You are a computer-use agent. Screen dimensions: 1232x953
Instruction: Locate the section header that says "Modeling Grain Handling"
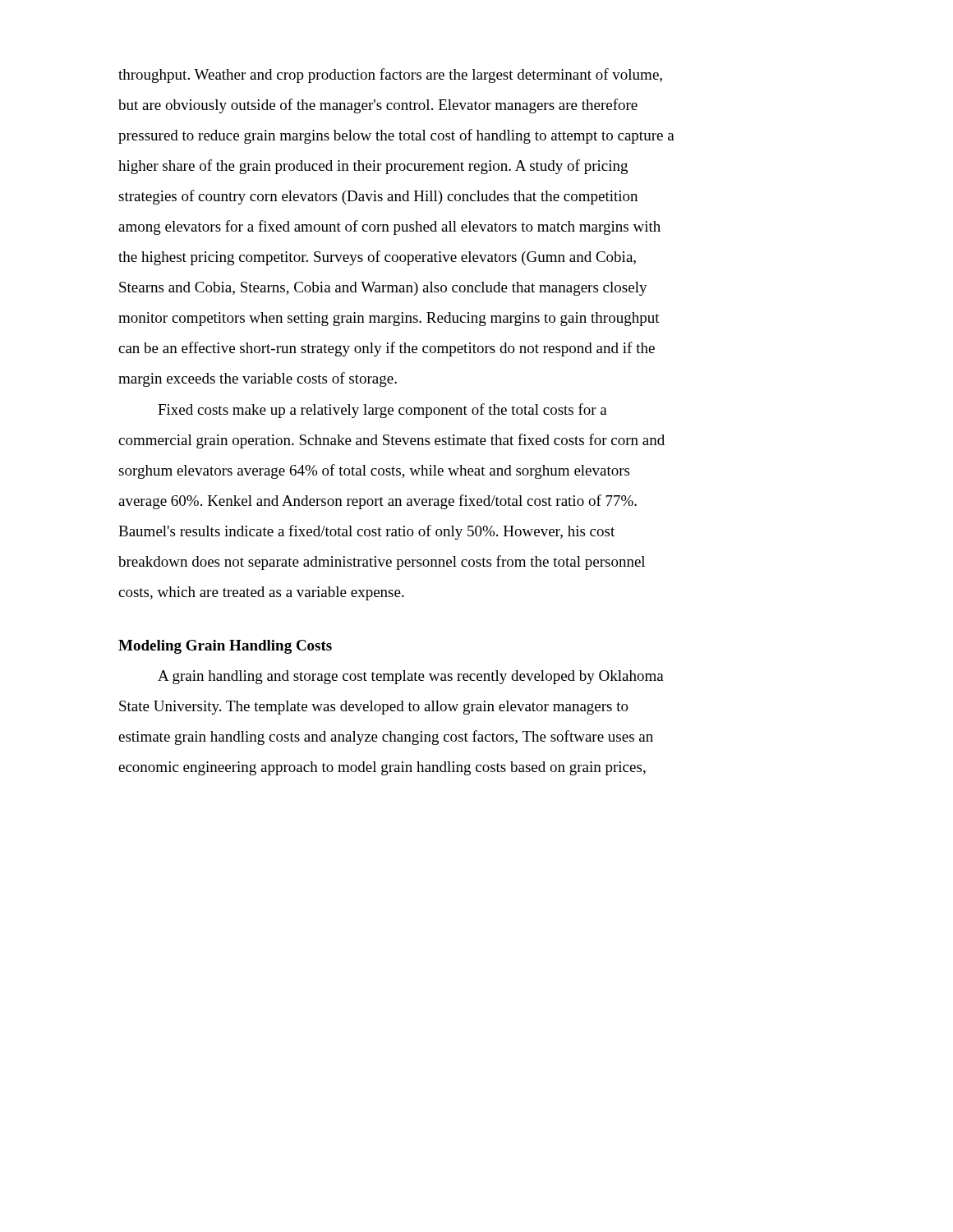coord(225,645)
